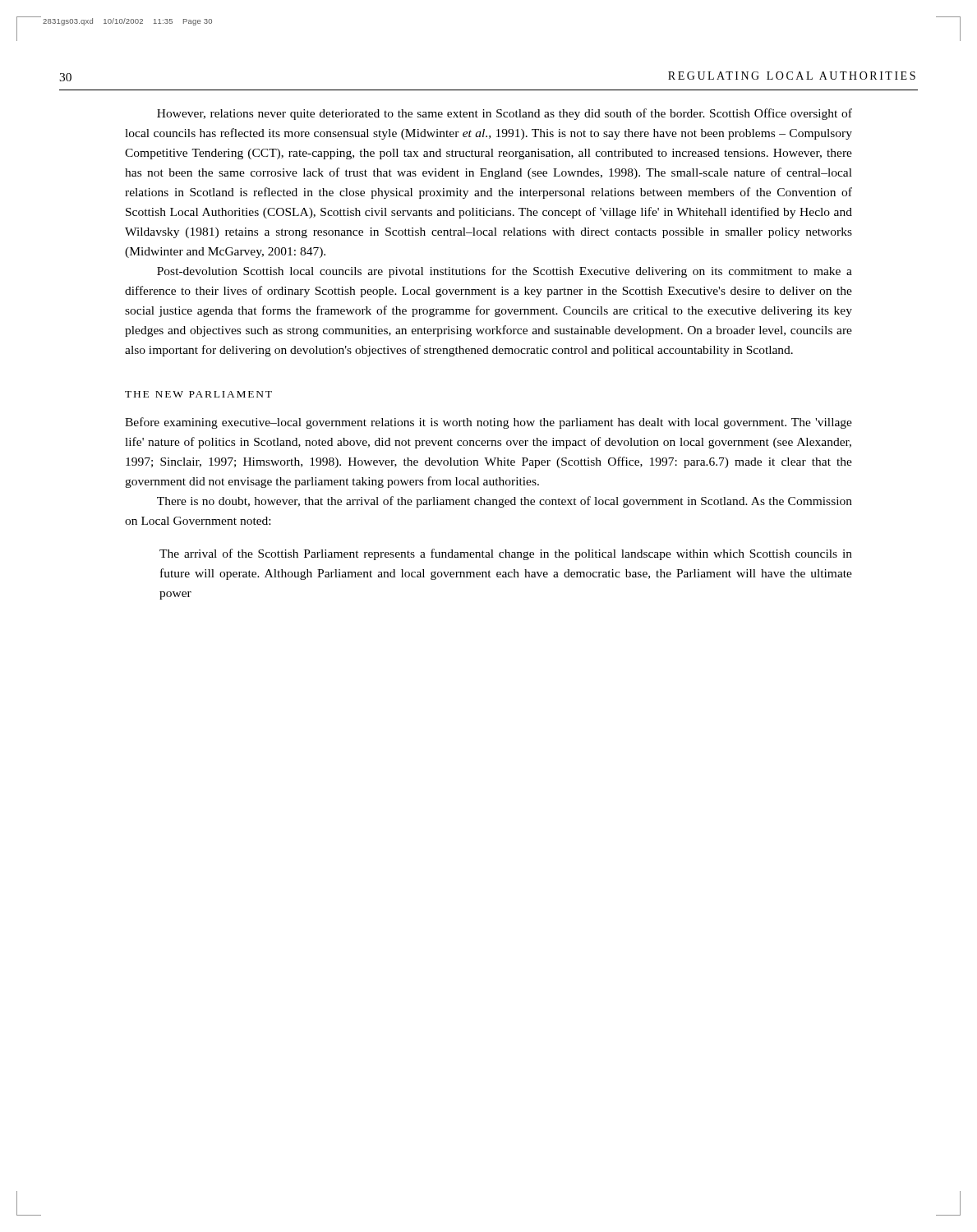Where is the passage that starts "Before examining executive–local government relations it is"?
The height and width of the screenshot is (1232, 977).
(x=488, y=452)
